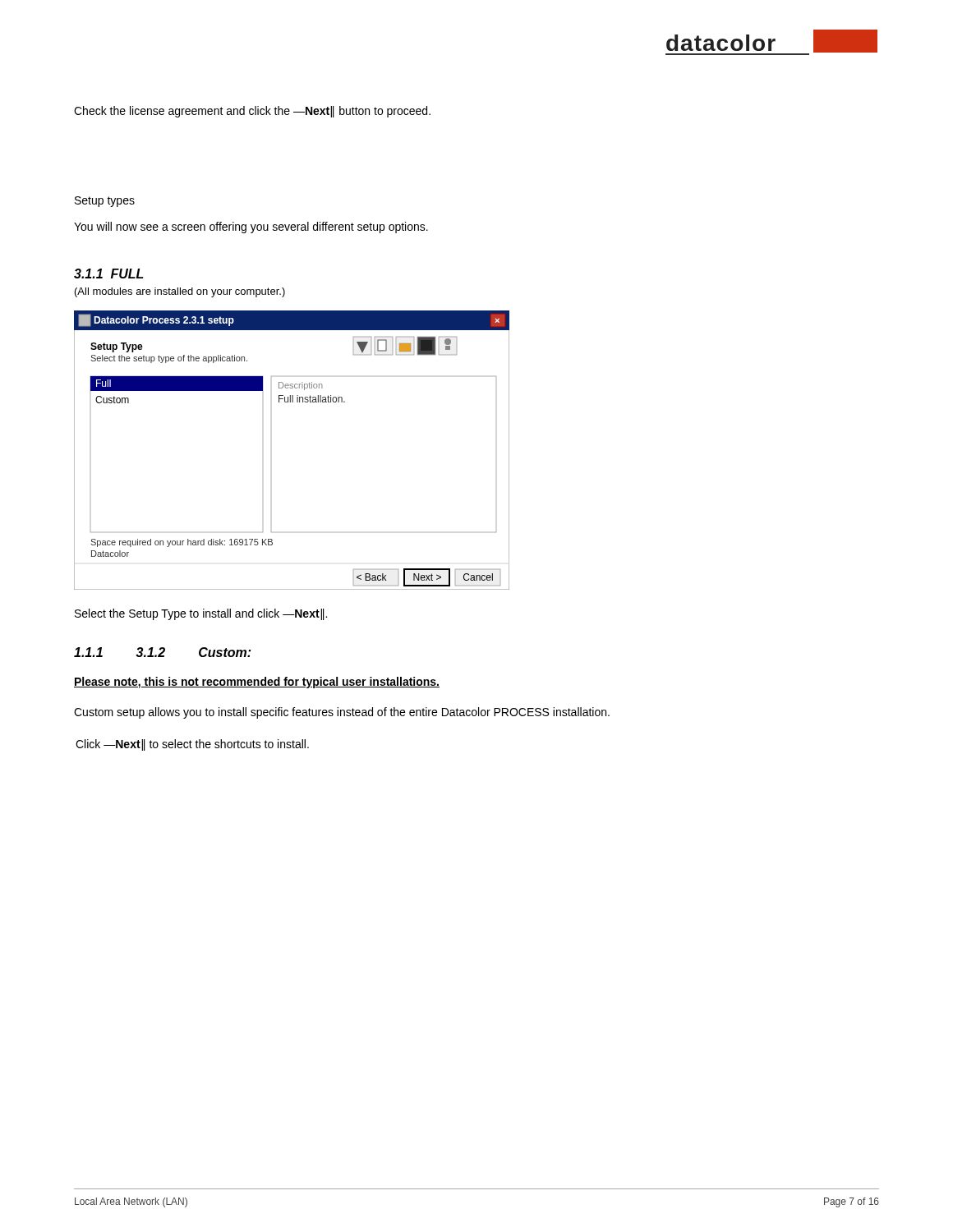
Task: Click on the screenshot
Action: pos(292,451)
